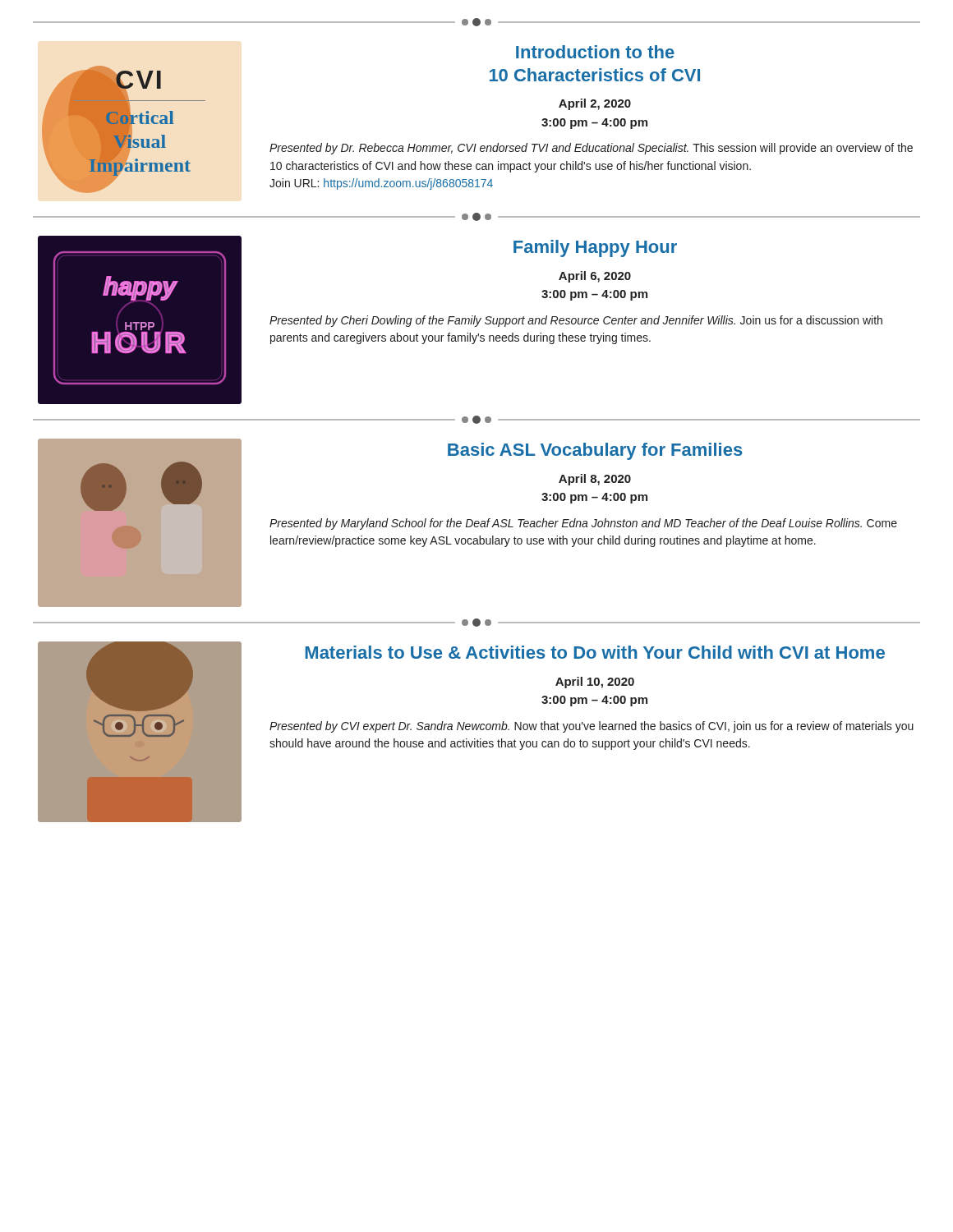953x1232 pixels.
Task: Find the text block that says "April 10, 20203:00"
Action: coord(595,691)
